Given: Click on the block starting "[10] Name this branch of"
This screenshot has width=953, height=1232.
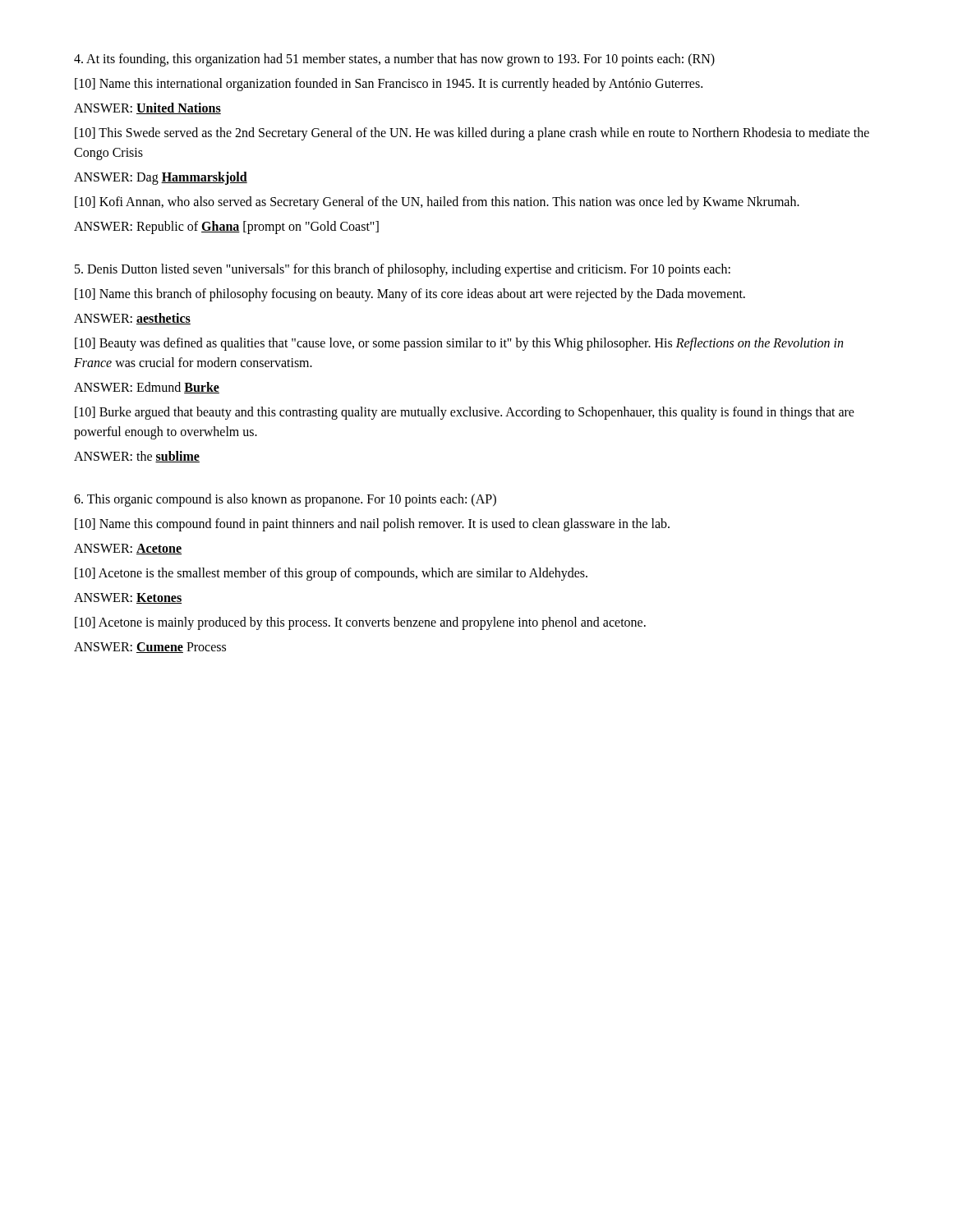Looking at the screenshot, I should tap(410, 294).
